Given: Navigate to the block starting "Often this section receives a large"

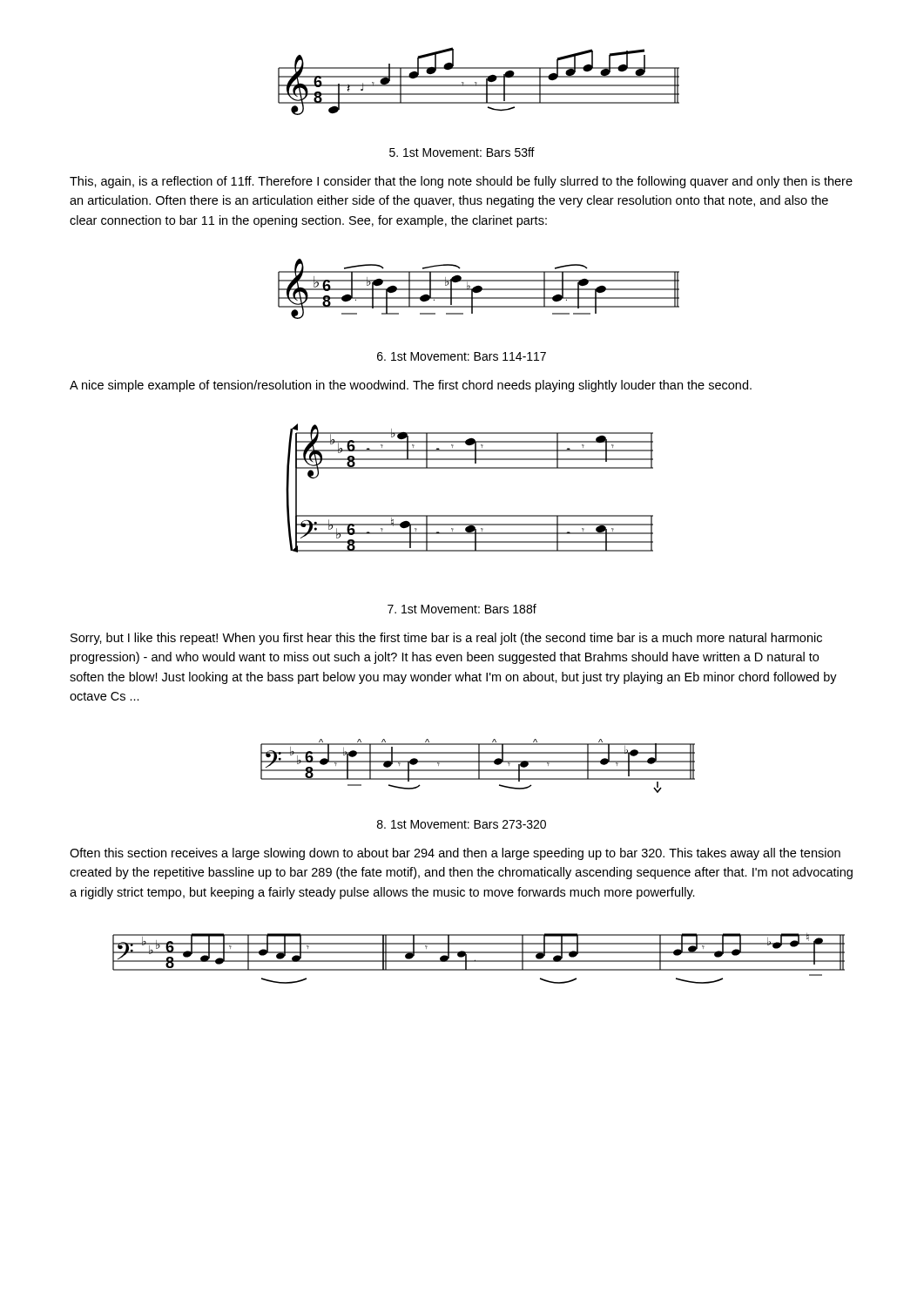Looking at the screenshot, I should [x=462, y=872].
